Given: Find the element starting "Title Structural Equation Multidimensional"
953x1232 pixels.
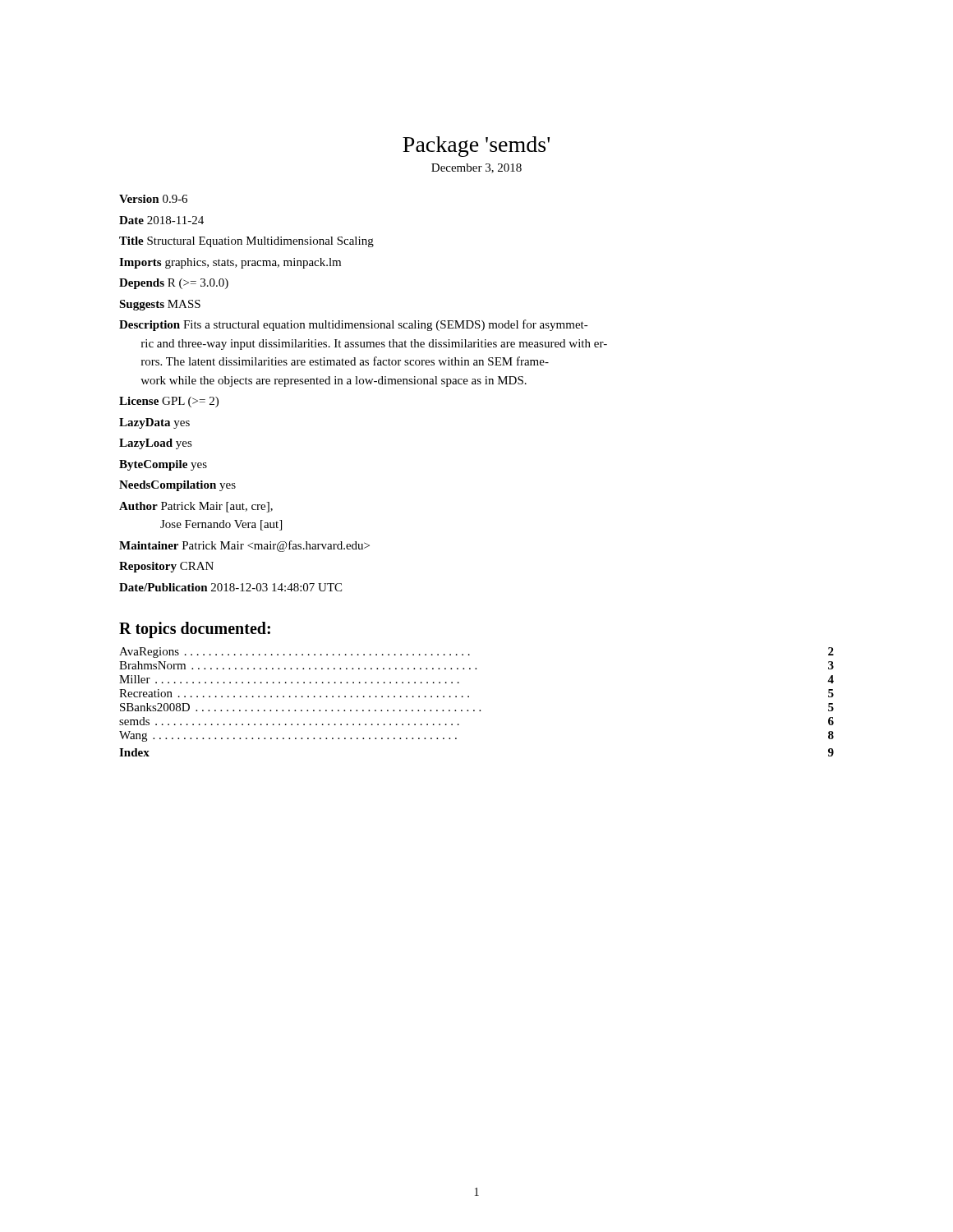Looking at the screenshot, I should pos(246,241).
